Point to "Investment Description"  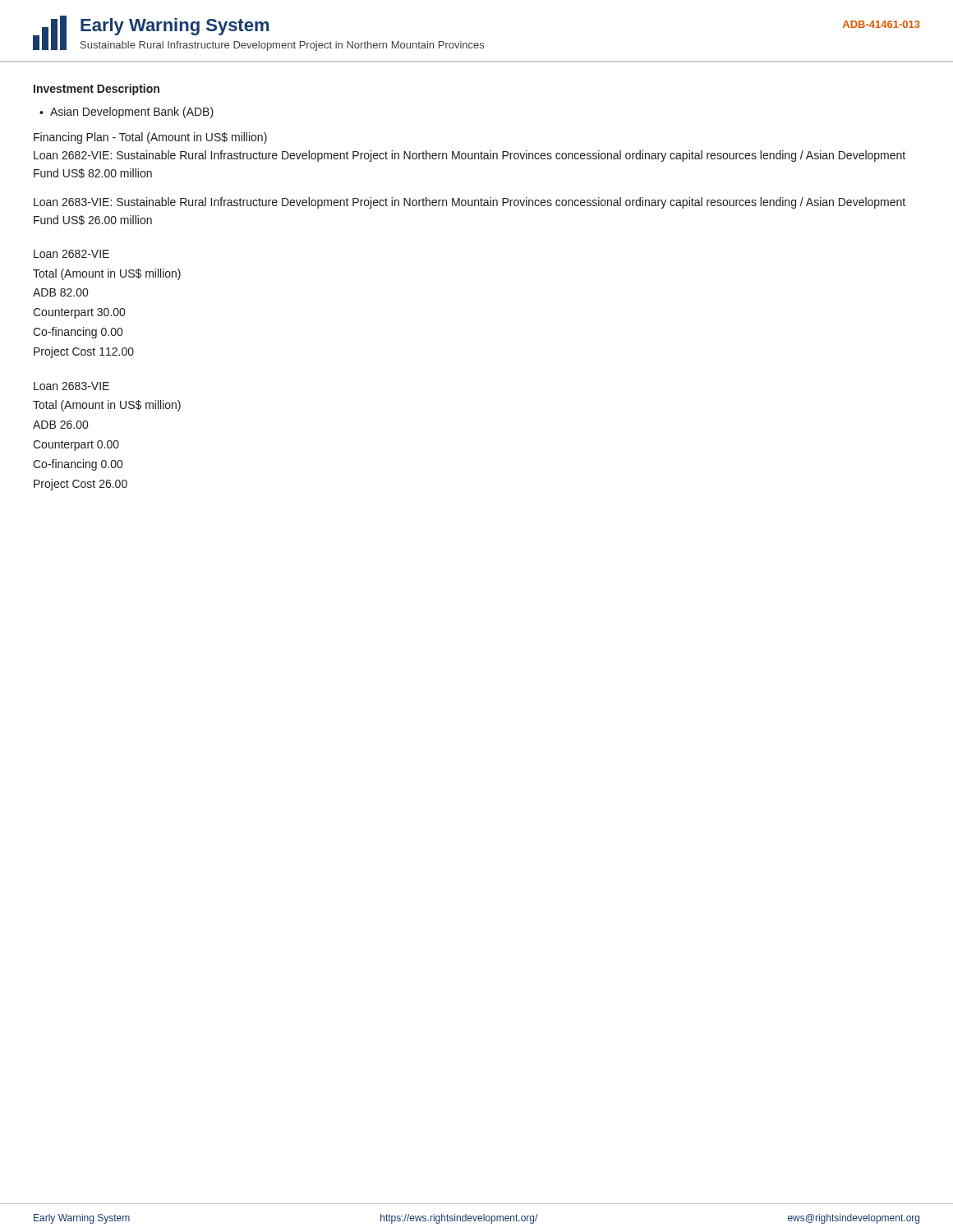(96, 89)
